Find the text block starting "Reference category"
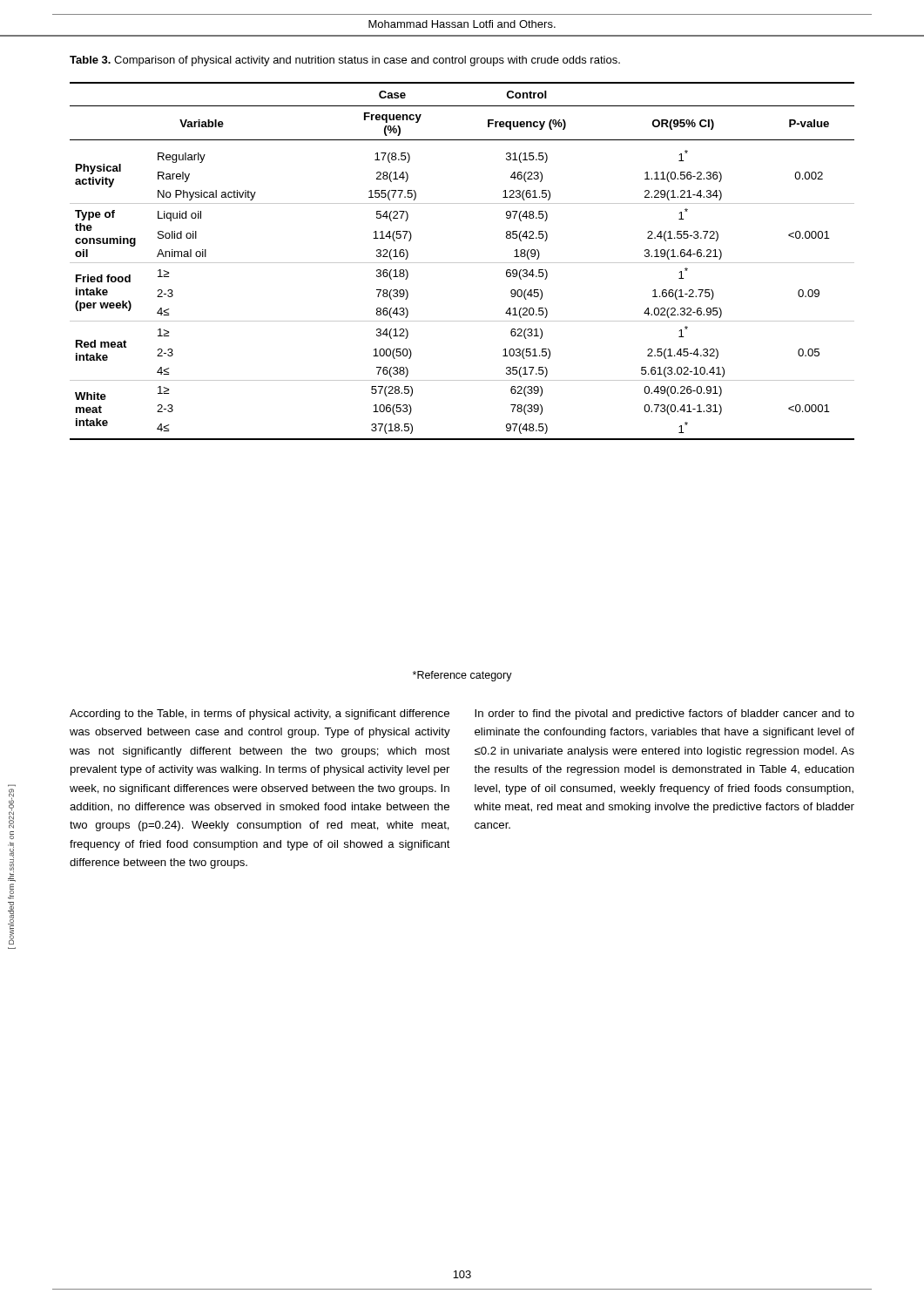Screen dimensions: 1307x924 click(x=462, y=675)
